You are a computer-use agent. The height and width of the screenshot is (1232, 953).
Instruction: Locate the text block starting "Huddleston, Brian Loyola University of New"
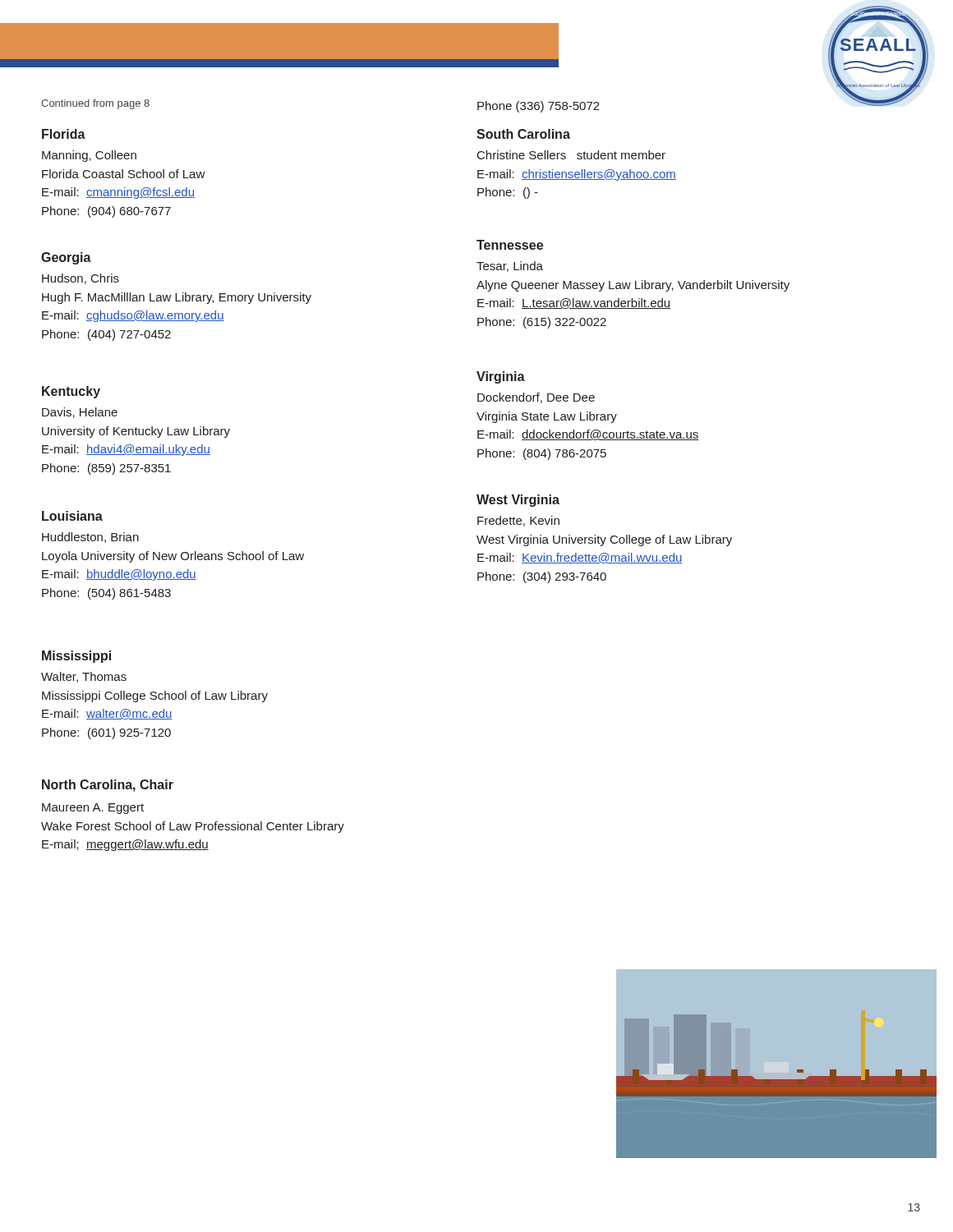tap(173, 564)
